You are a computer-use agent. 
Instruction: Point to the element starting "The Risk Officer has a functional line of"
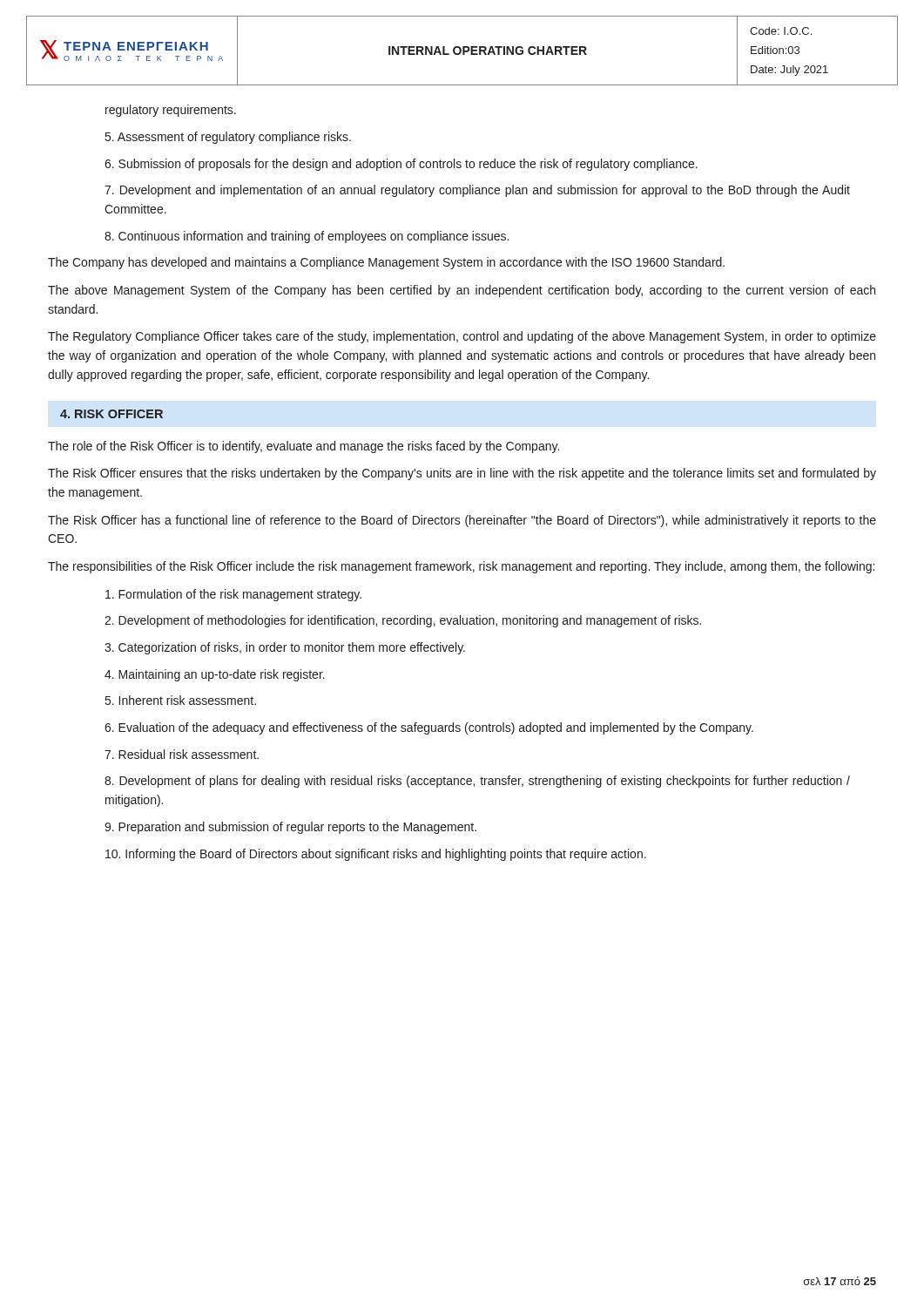[462, 529]
